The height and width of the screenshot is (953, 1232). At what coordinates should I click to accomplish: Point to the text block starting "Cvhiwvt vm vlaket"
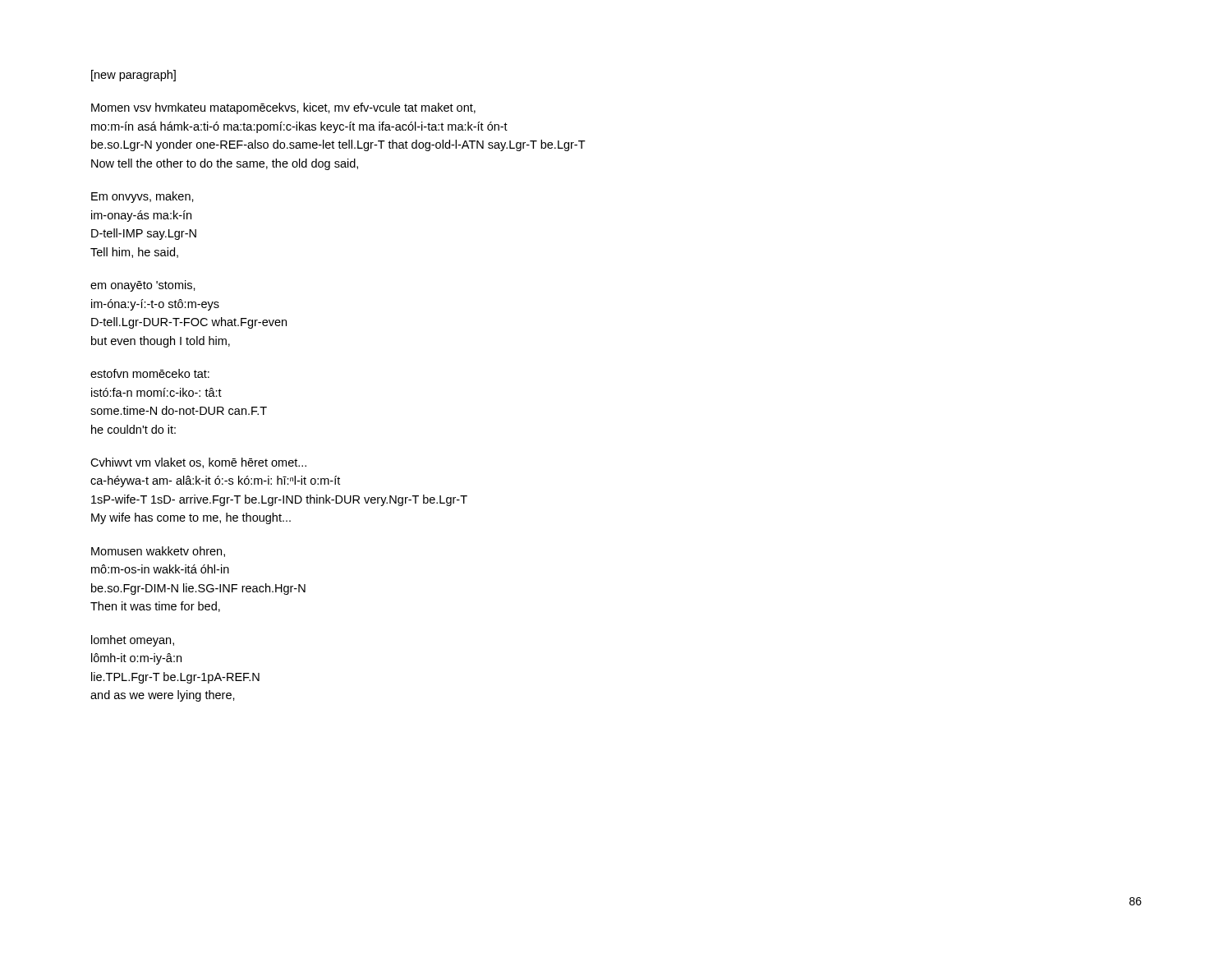pyautogui.click(x=279, y=490)
